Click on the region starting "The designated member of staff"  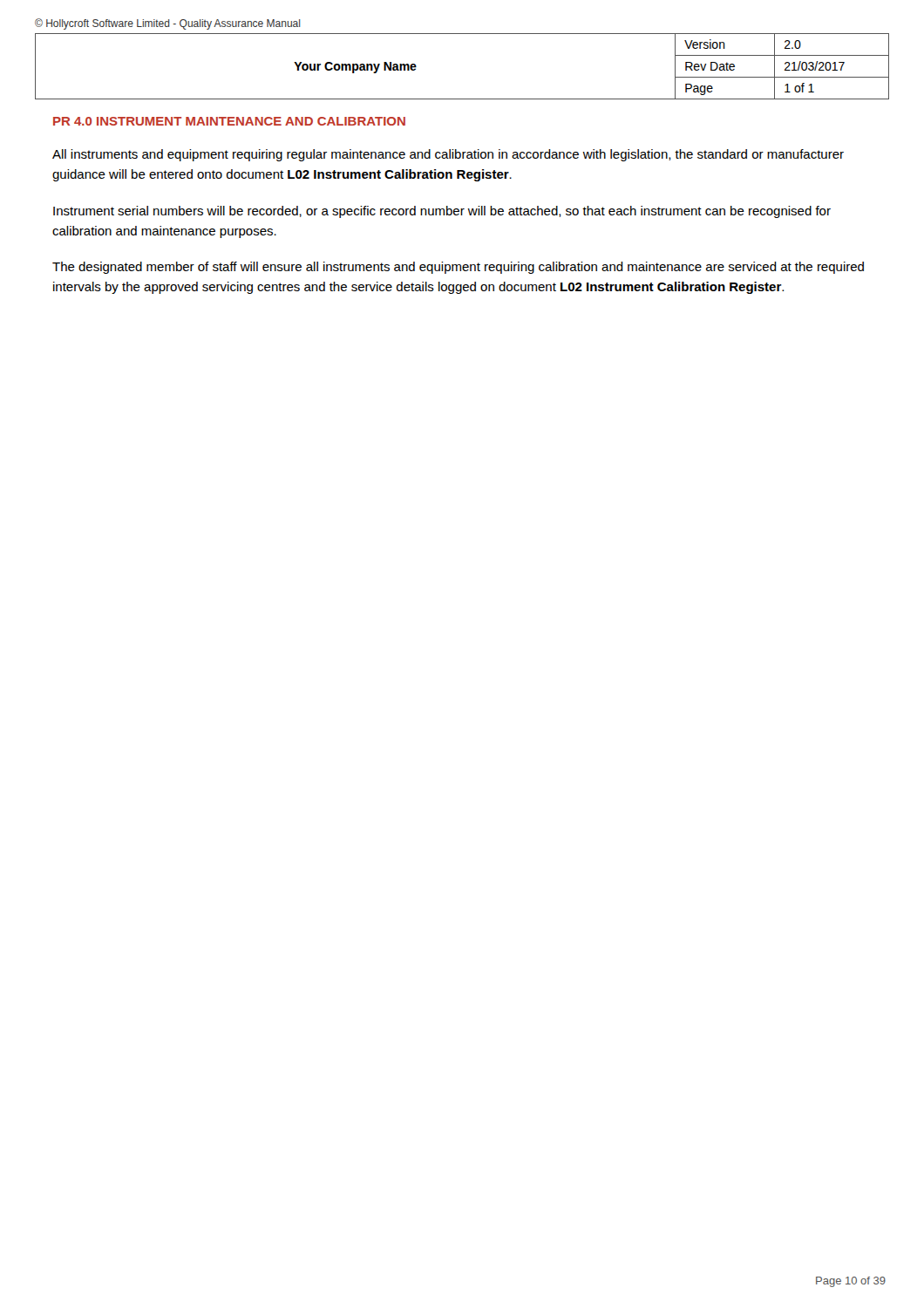[x=458, y=277]
